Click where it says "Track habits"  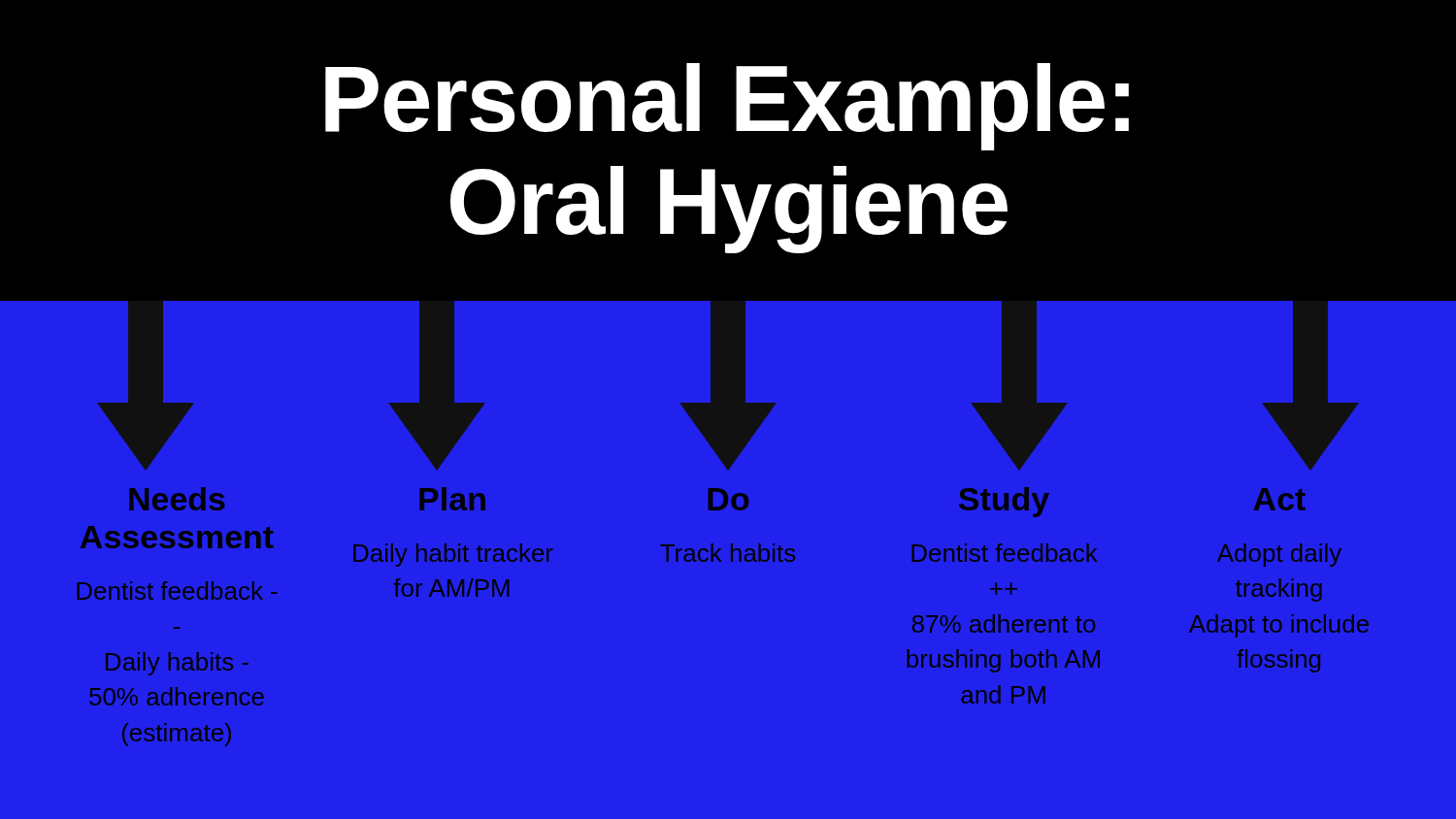728,553
